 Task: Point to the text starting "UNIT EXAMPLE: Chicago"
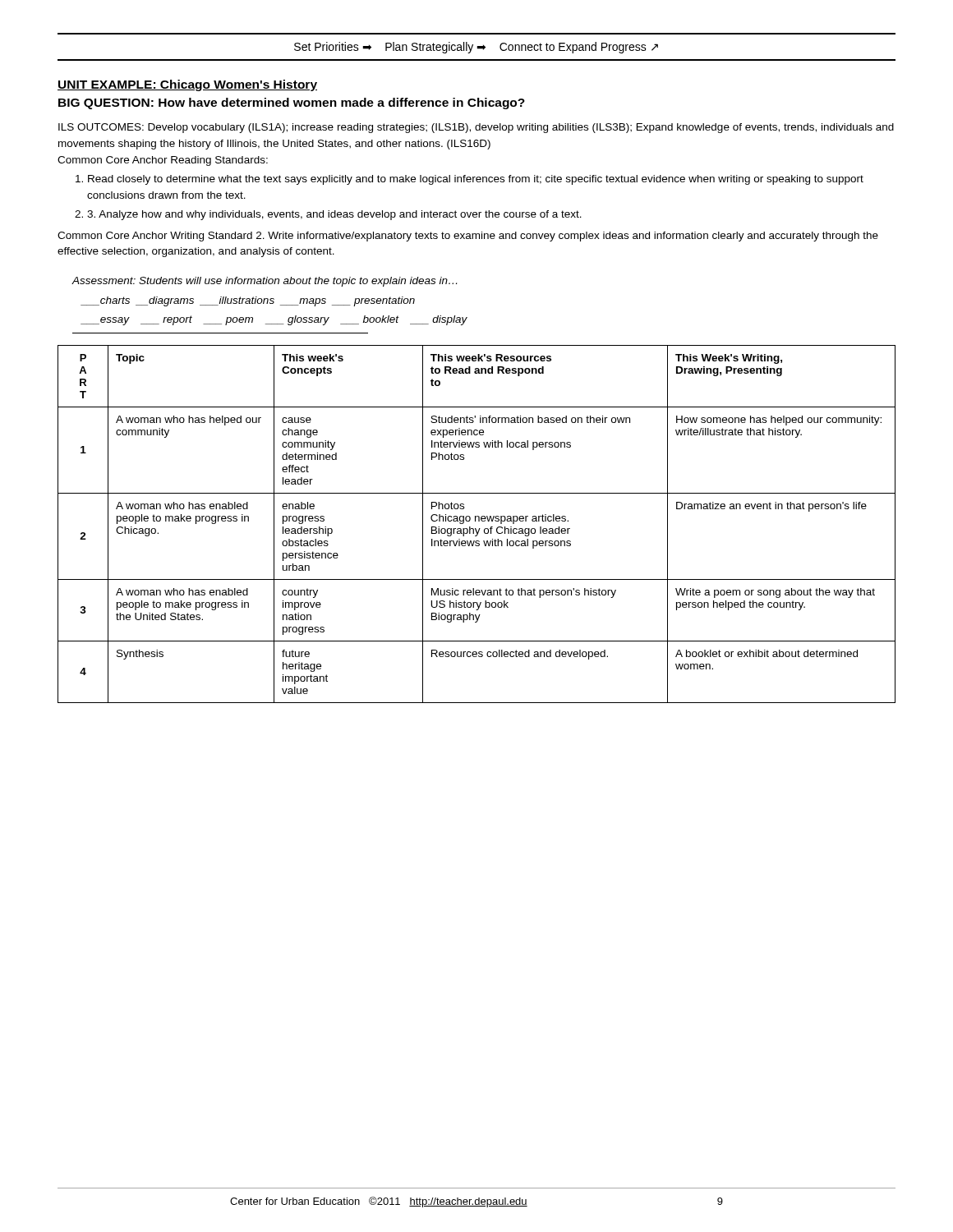click(x=476, y=93)
